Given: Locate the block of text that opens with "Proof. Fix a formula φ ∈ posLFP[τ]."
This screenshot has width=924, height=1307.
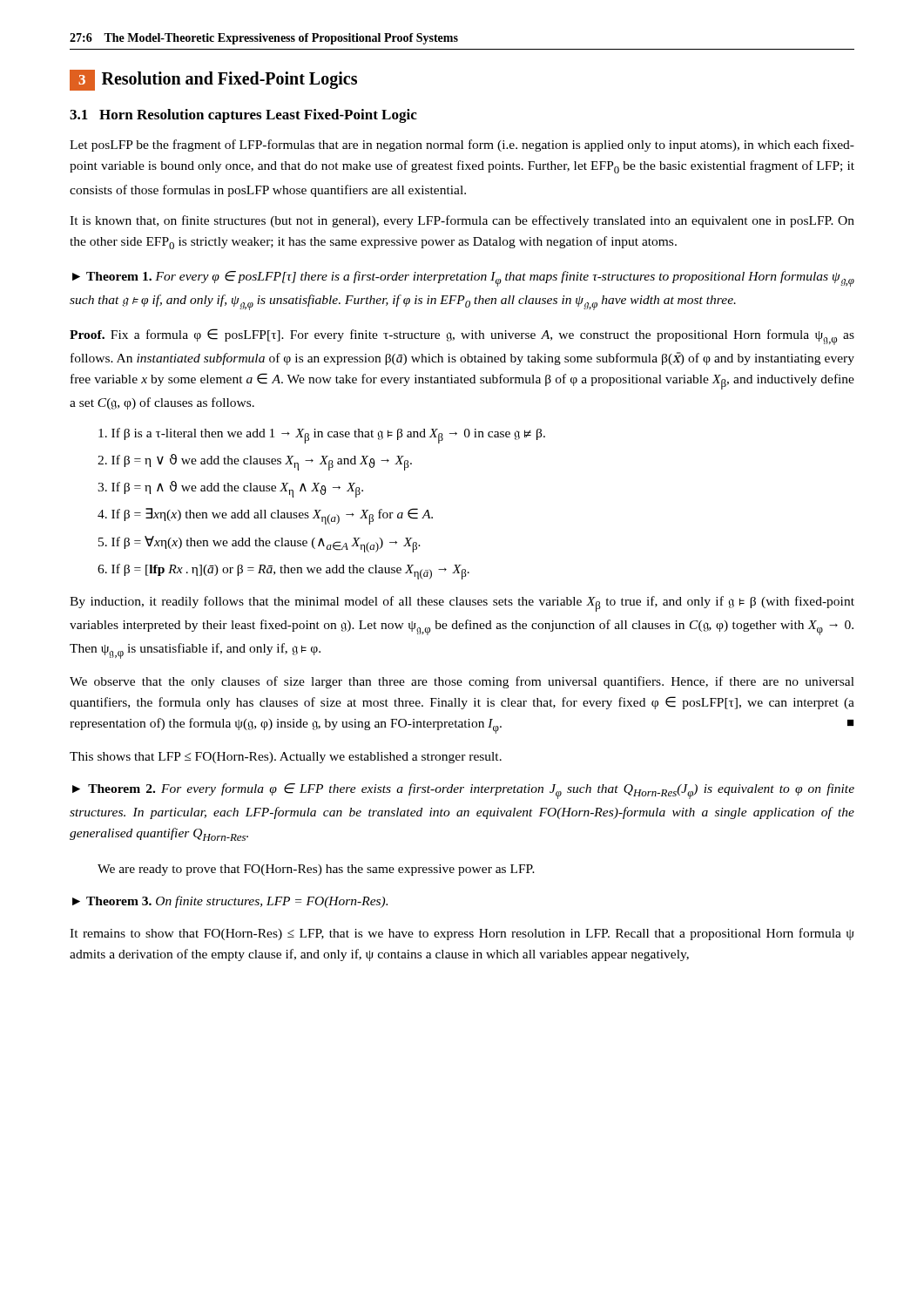Looking at the screenshot, I should coord(462,369).
